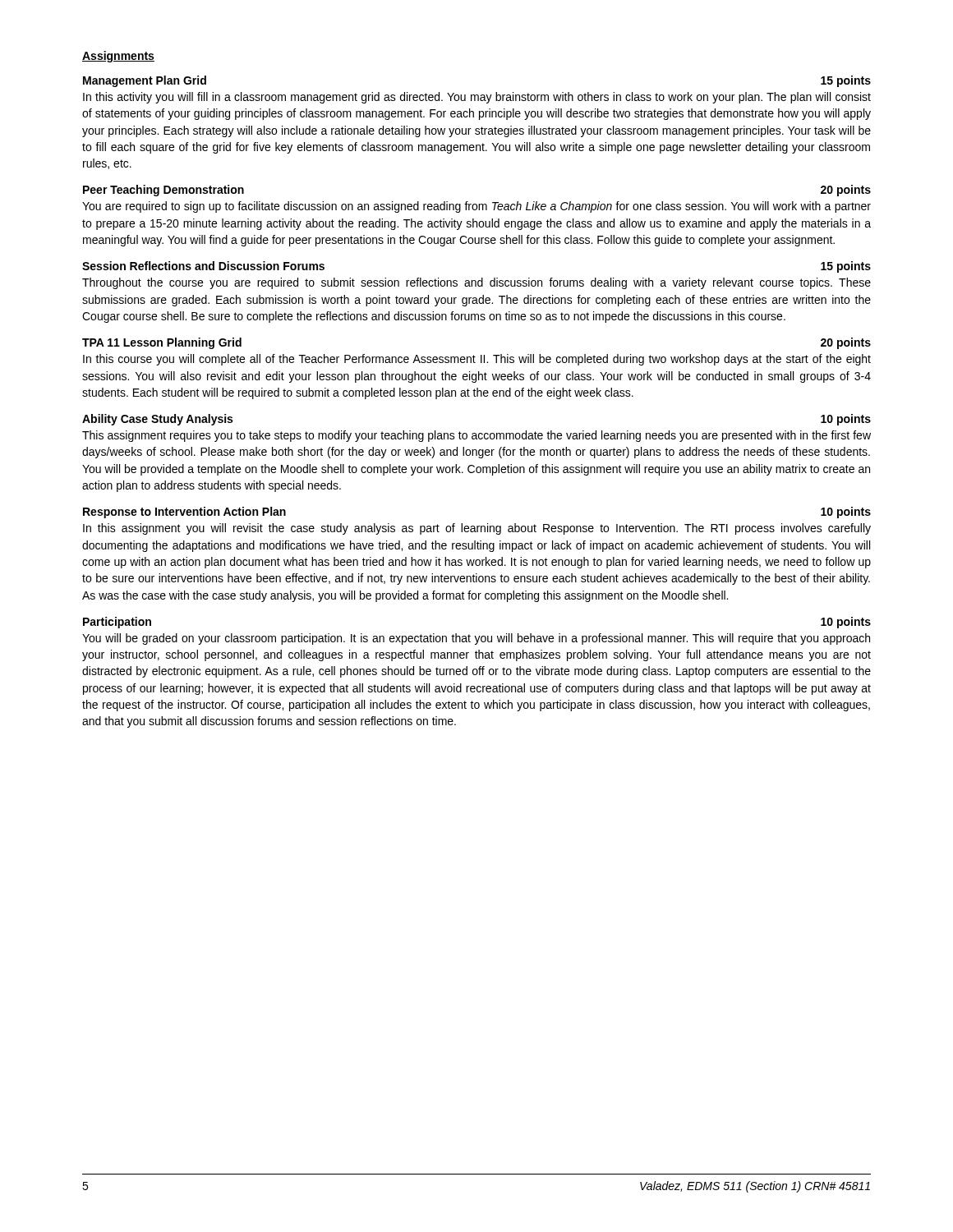Find the section header with the text "Peer Teaching Demonstration"
Screen dimensions: 1232x953
pyautogui.click(x=163, y=190)
